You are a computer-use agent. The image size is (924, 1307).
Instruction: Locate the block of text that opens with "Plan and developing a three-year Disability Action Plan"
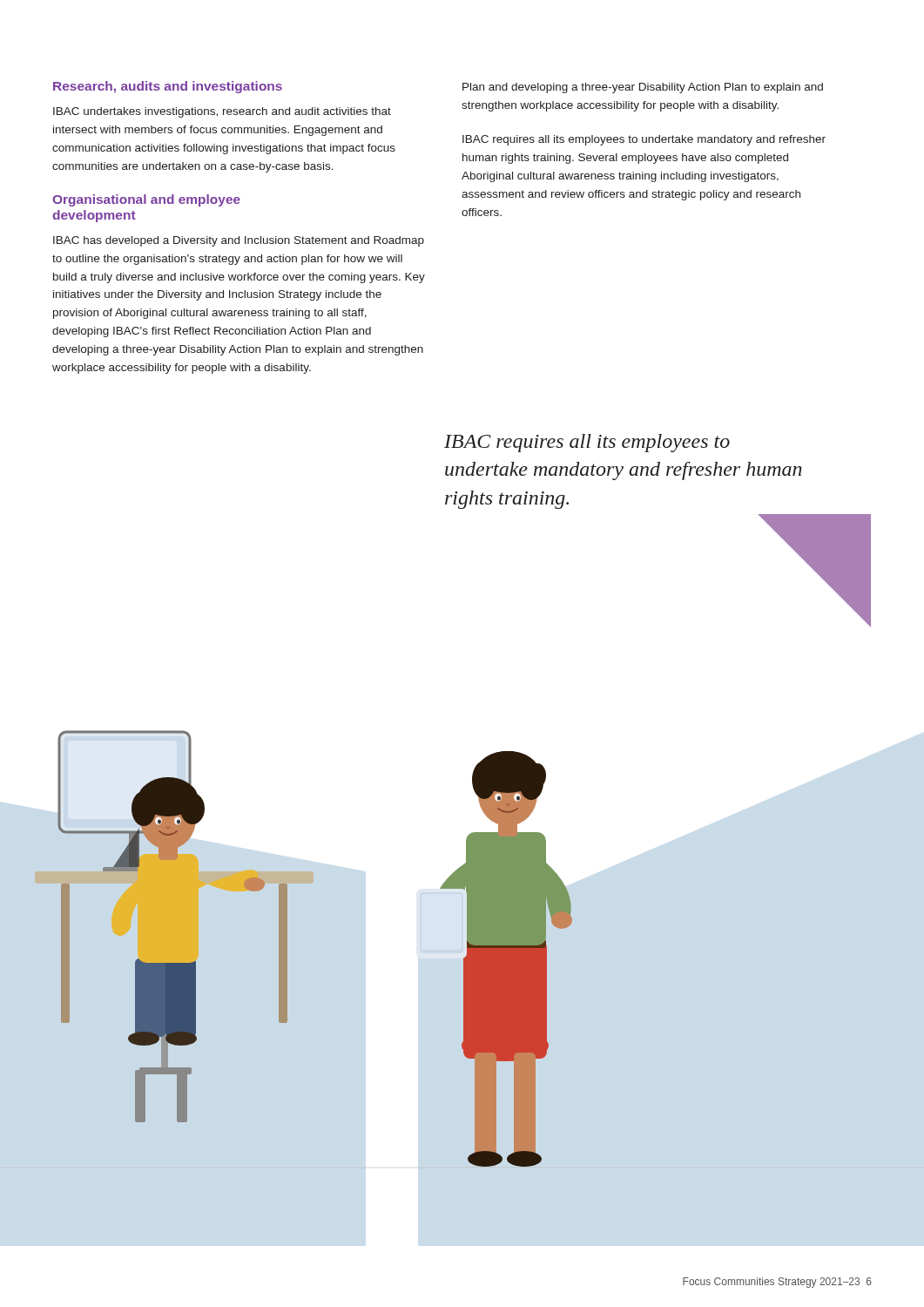(643, 96)
